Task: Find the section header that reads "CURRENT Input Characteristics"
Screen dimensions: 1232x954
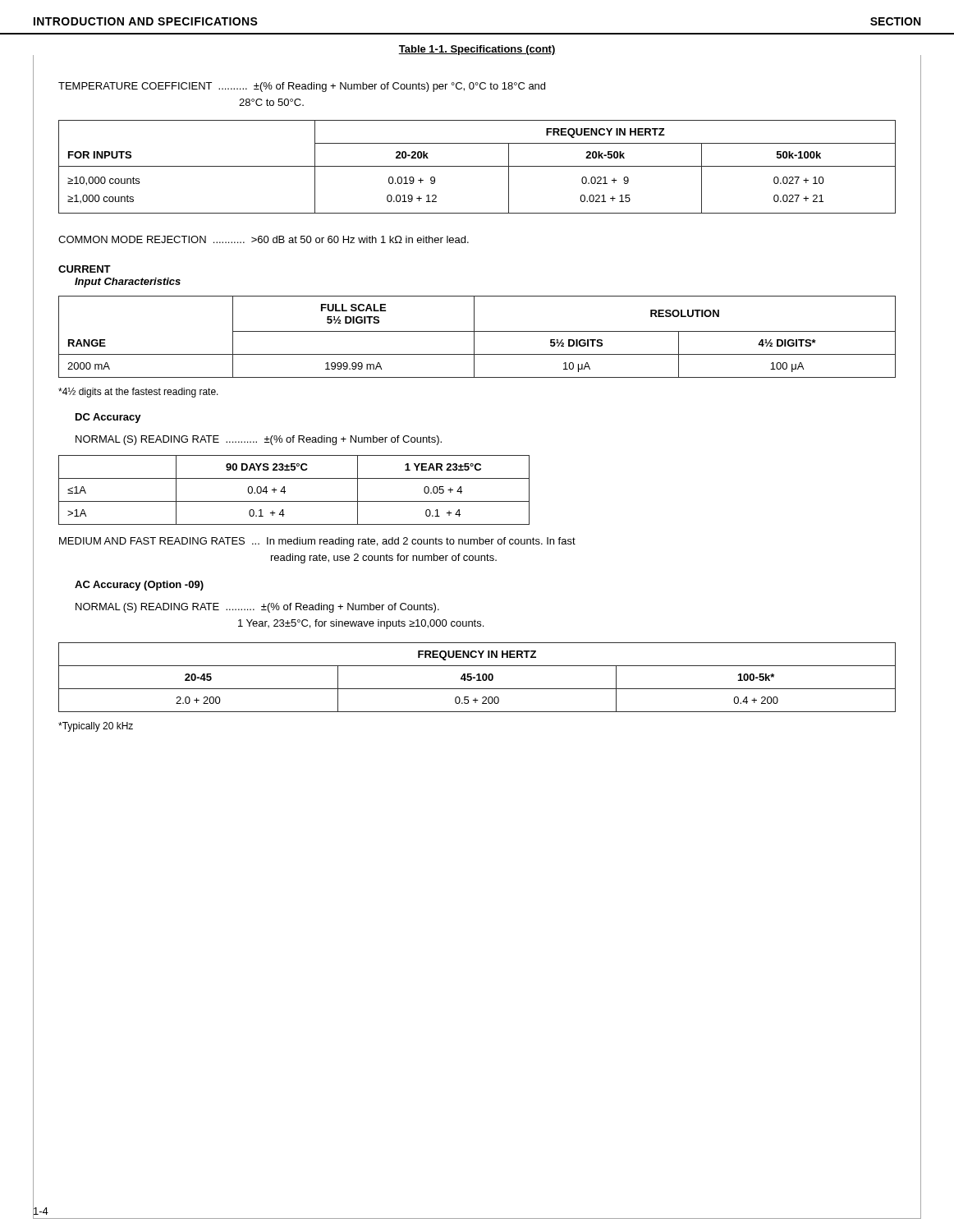Action: point(85,269)
